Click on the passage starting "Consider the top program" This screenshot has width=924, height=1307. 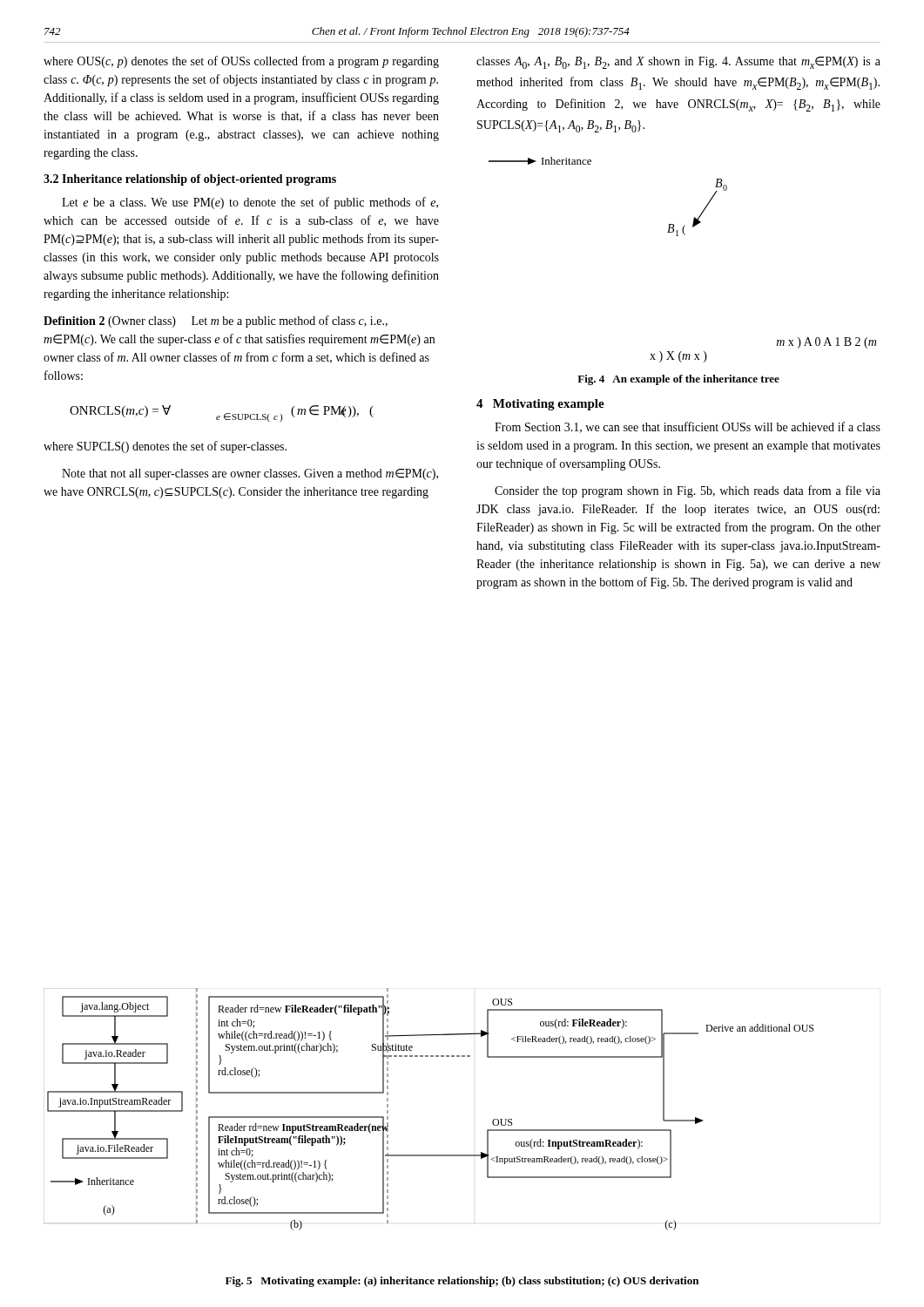point(678,537)
